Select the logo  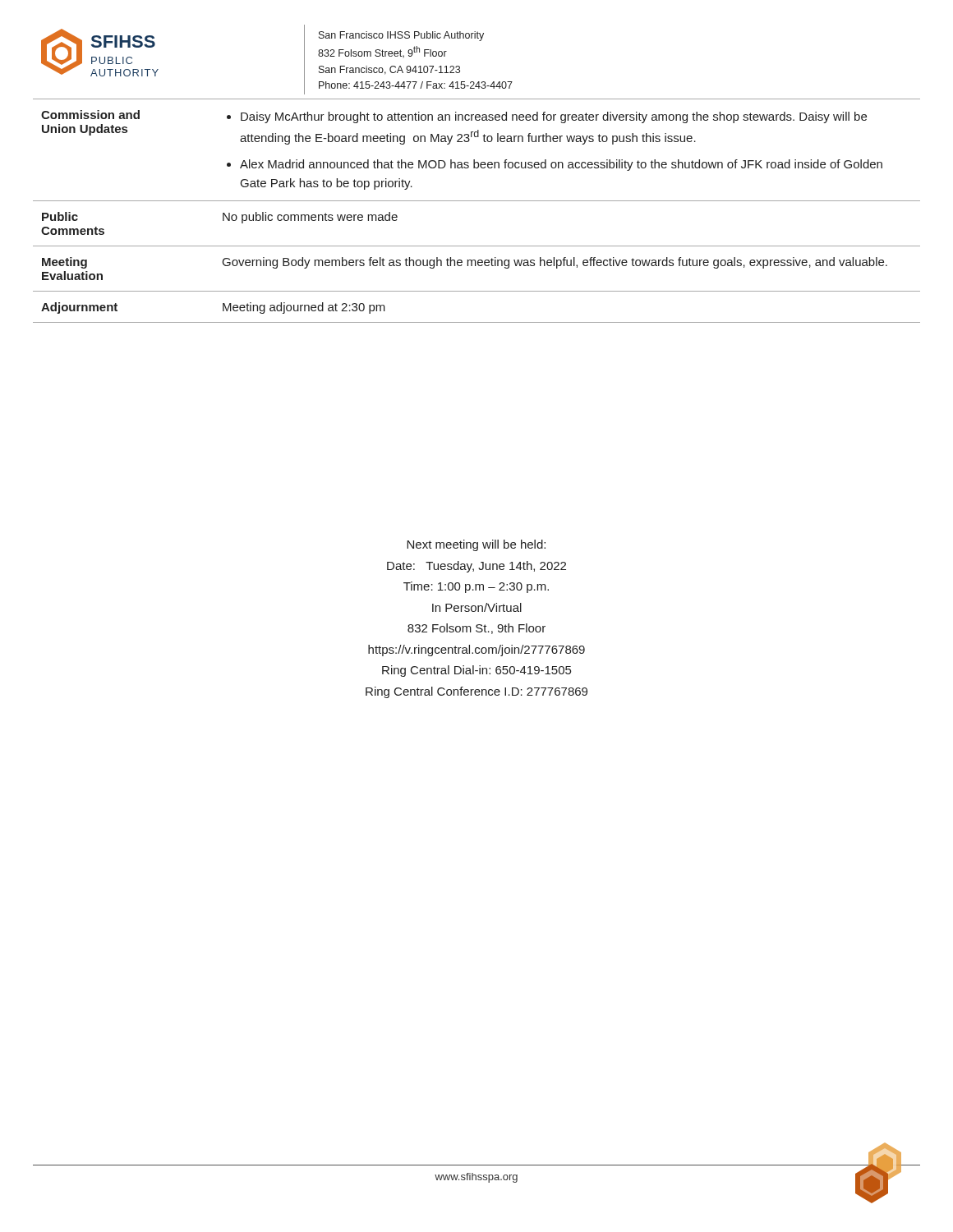click(x=875, y=1173)
